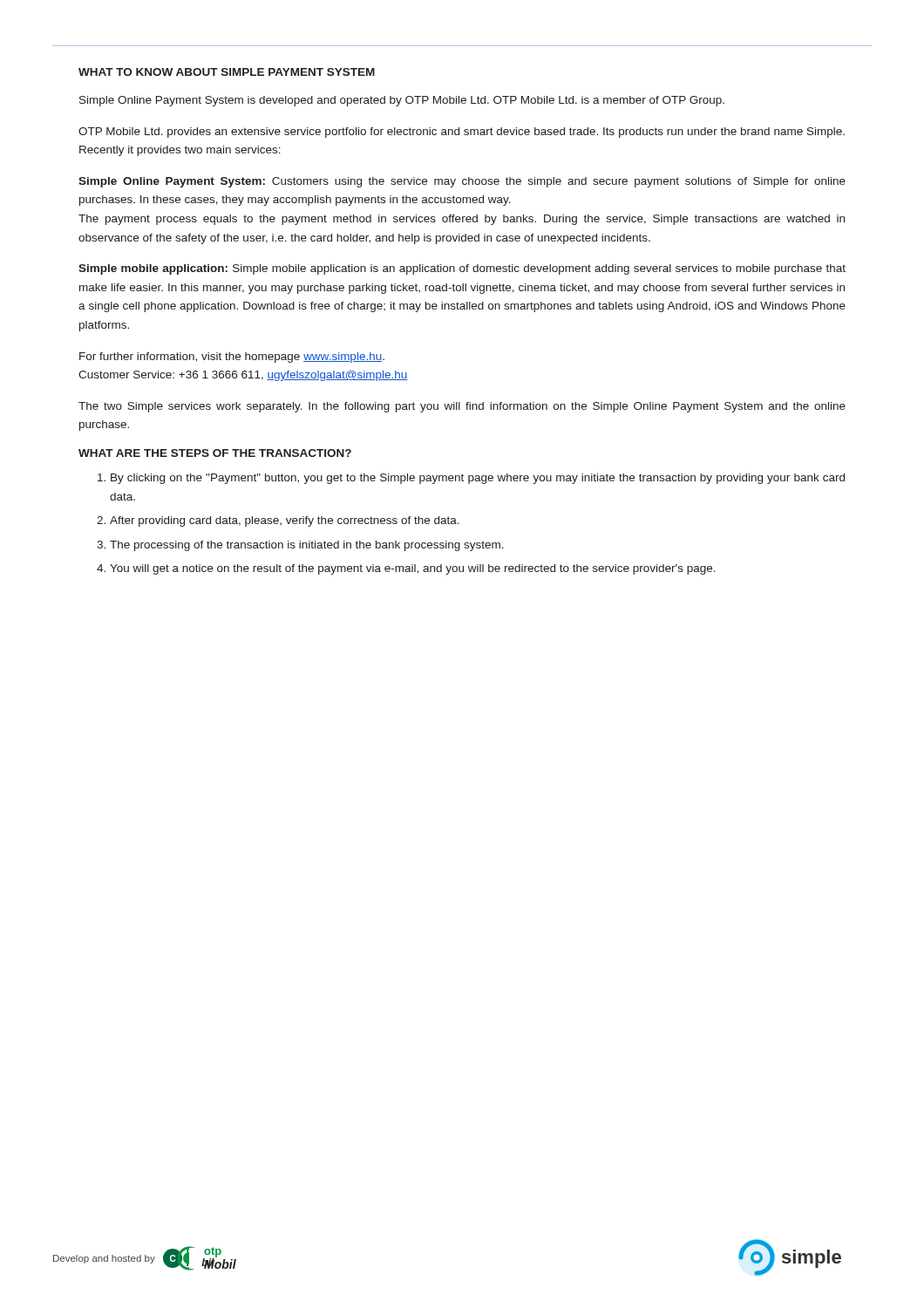Navigate to the region starting "After providing card data, please, verify"
Image resolution: width=924 pixels, height=1308 pixels.
pos(285,520)
